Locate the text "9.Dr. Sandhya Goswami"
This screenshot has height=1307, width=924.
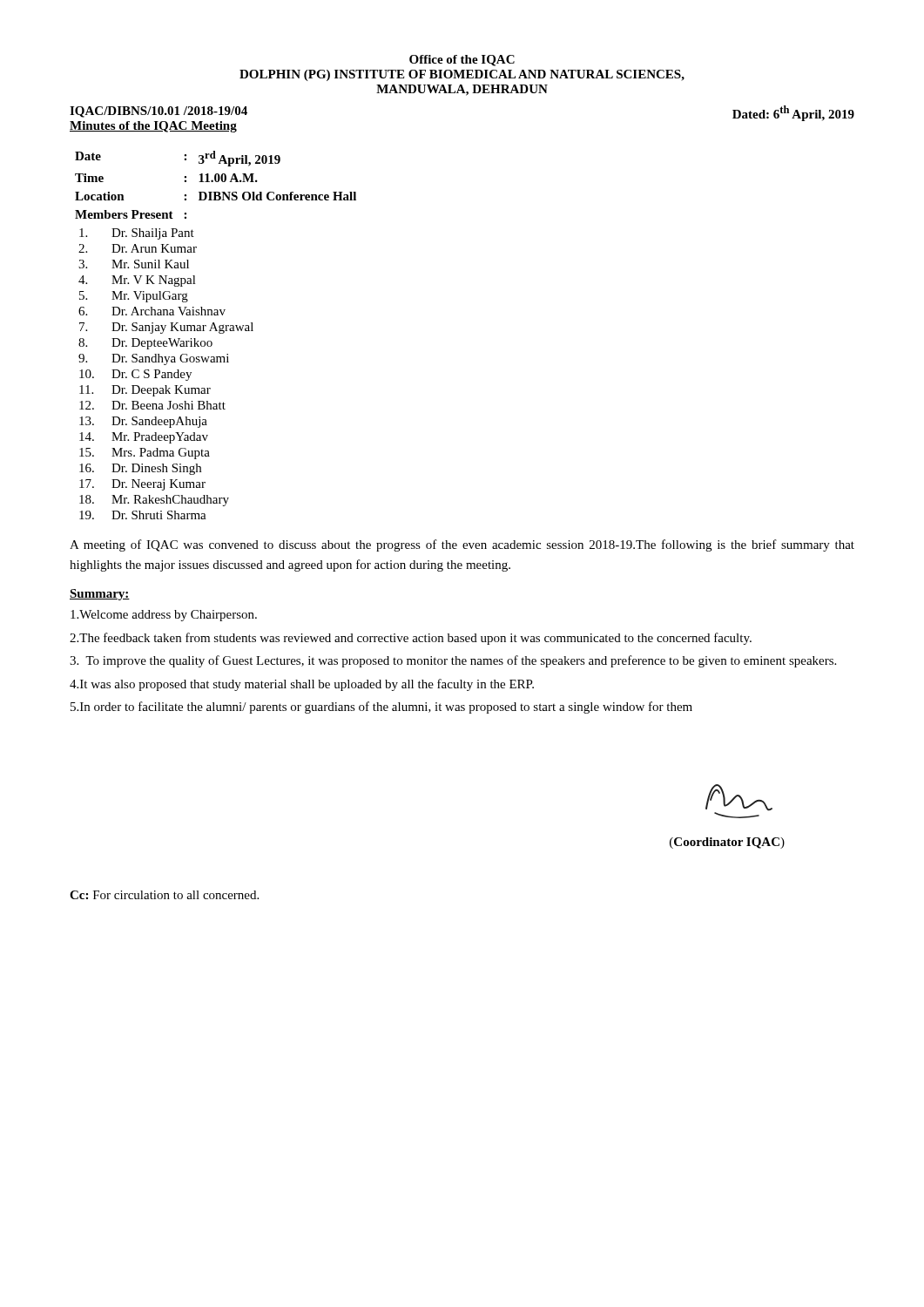[154, 359]
